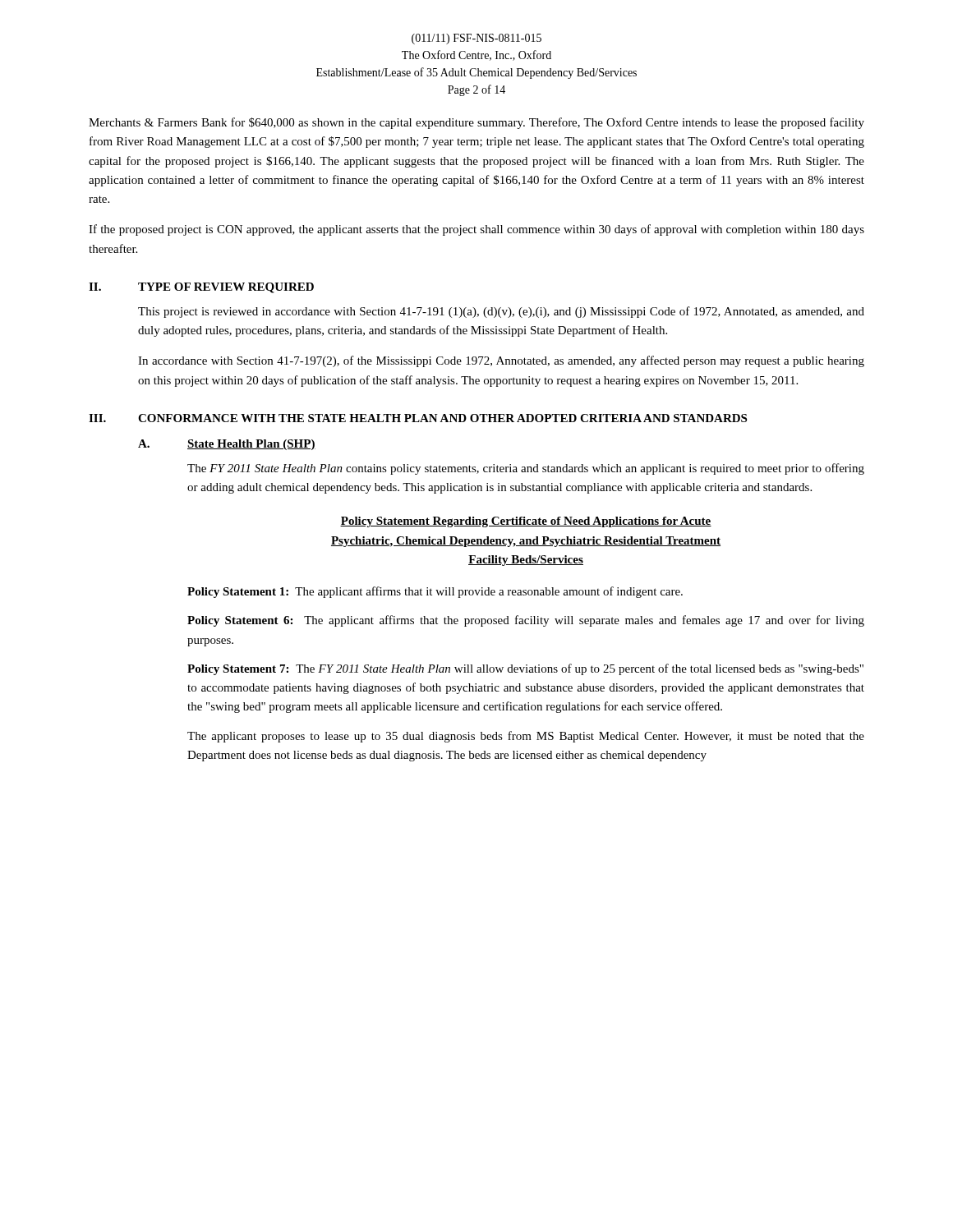The width and height of the screenshot is (953, 1232).
Task: Point to the section header beginning "II. TYPE OF"
Action: click(x=202, y=287)
